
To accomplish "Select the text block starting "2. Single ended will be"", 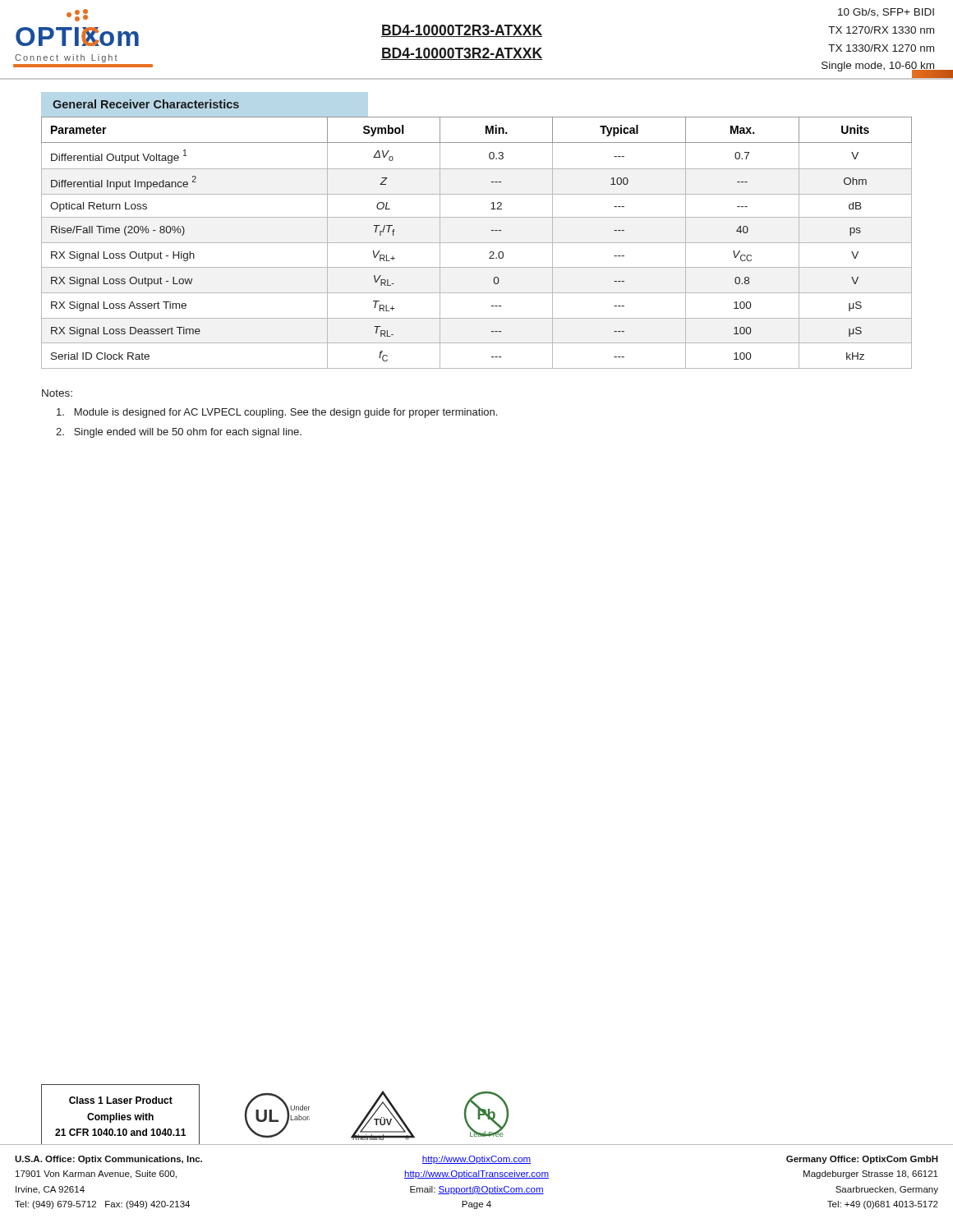I will [x=179, y=432].
